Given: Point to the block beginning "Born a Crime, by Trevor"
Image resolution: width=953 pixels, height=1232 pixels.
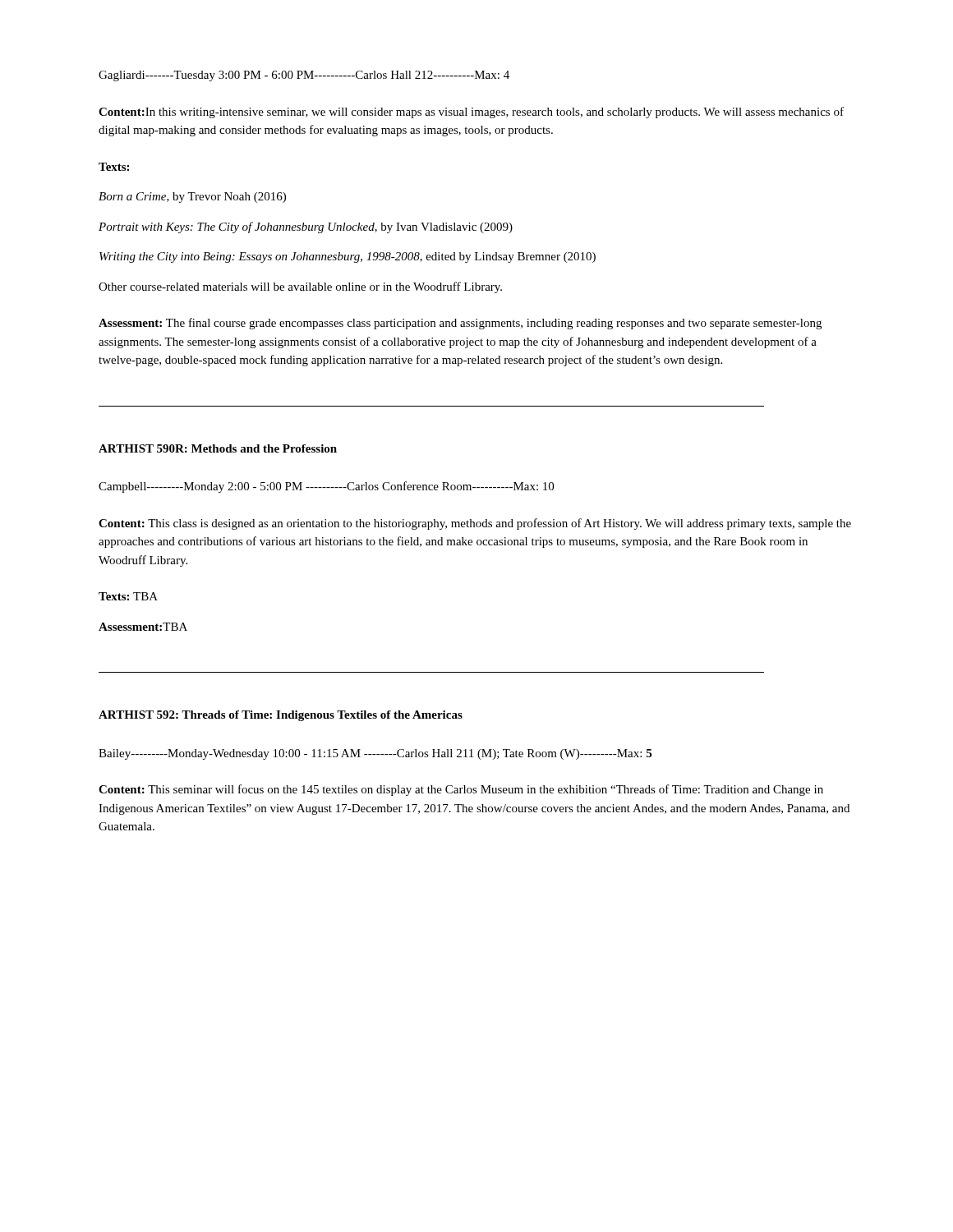Looking at the screenshot, I should (193, 196).
